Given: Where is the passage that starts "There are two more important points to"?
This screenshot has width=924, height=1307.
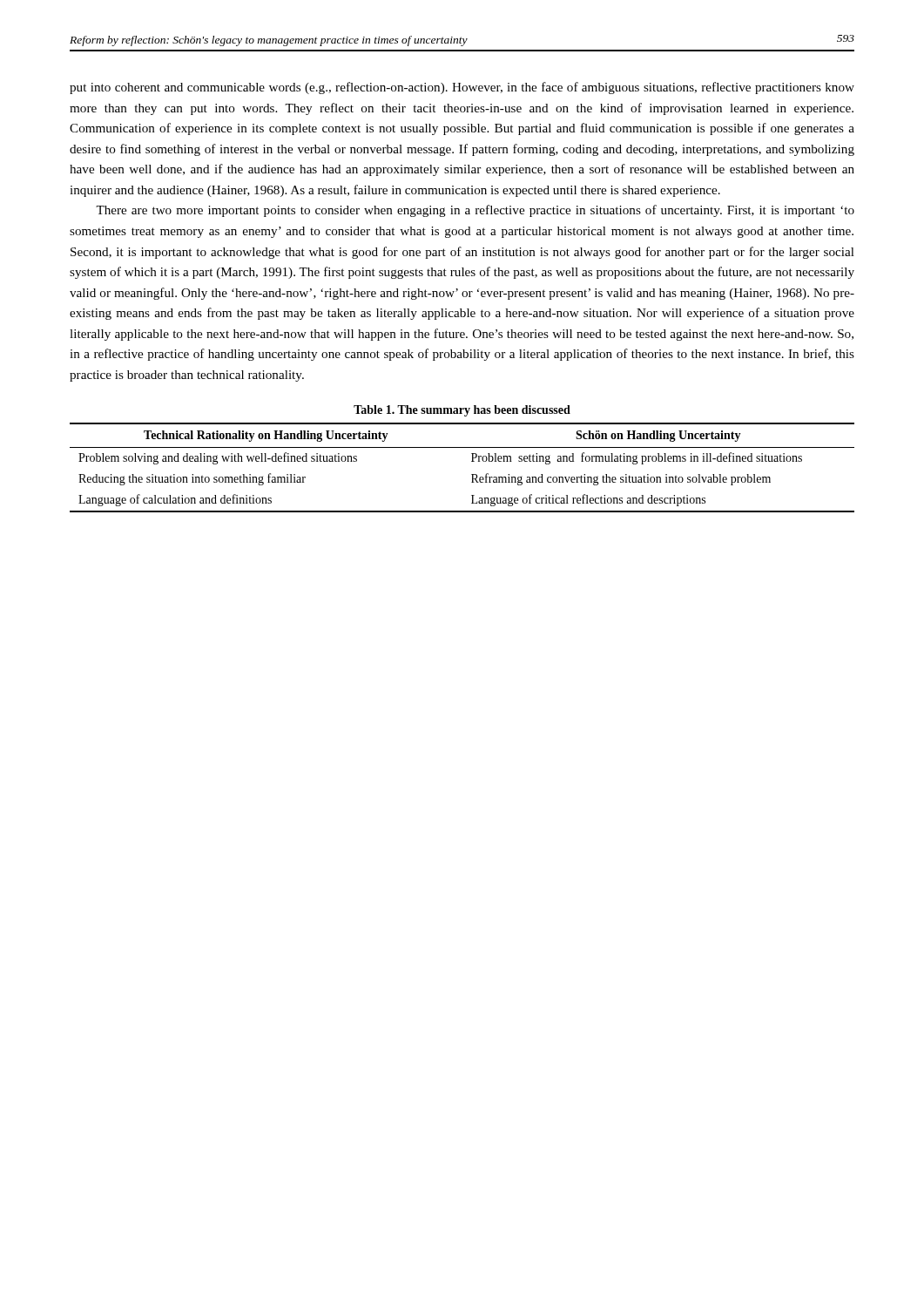Looking at the screenshot, I should click(x=462, y=292).
